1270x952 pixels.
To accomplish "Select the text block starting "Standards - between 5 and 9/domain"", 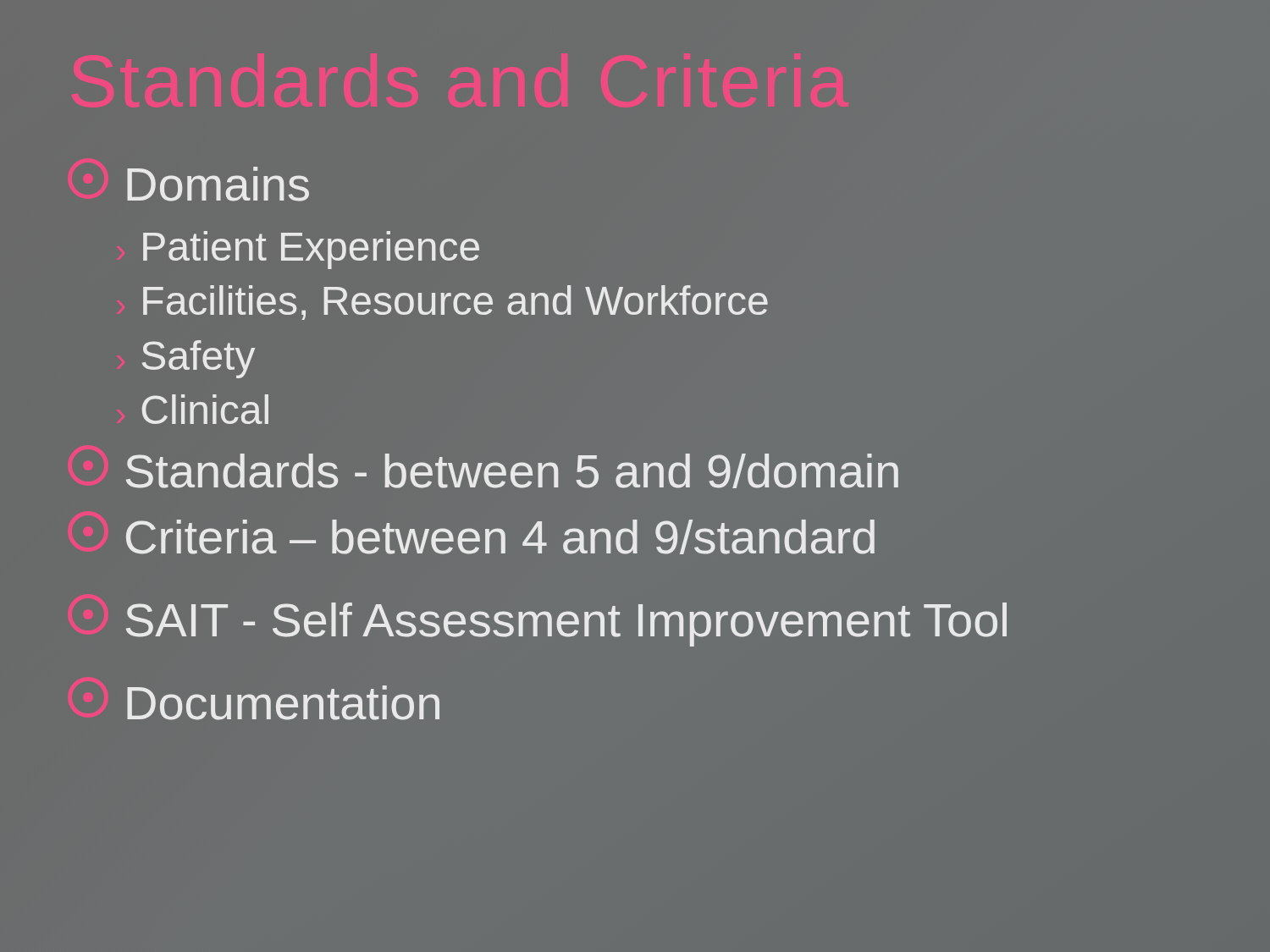I will 484,472.
